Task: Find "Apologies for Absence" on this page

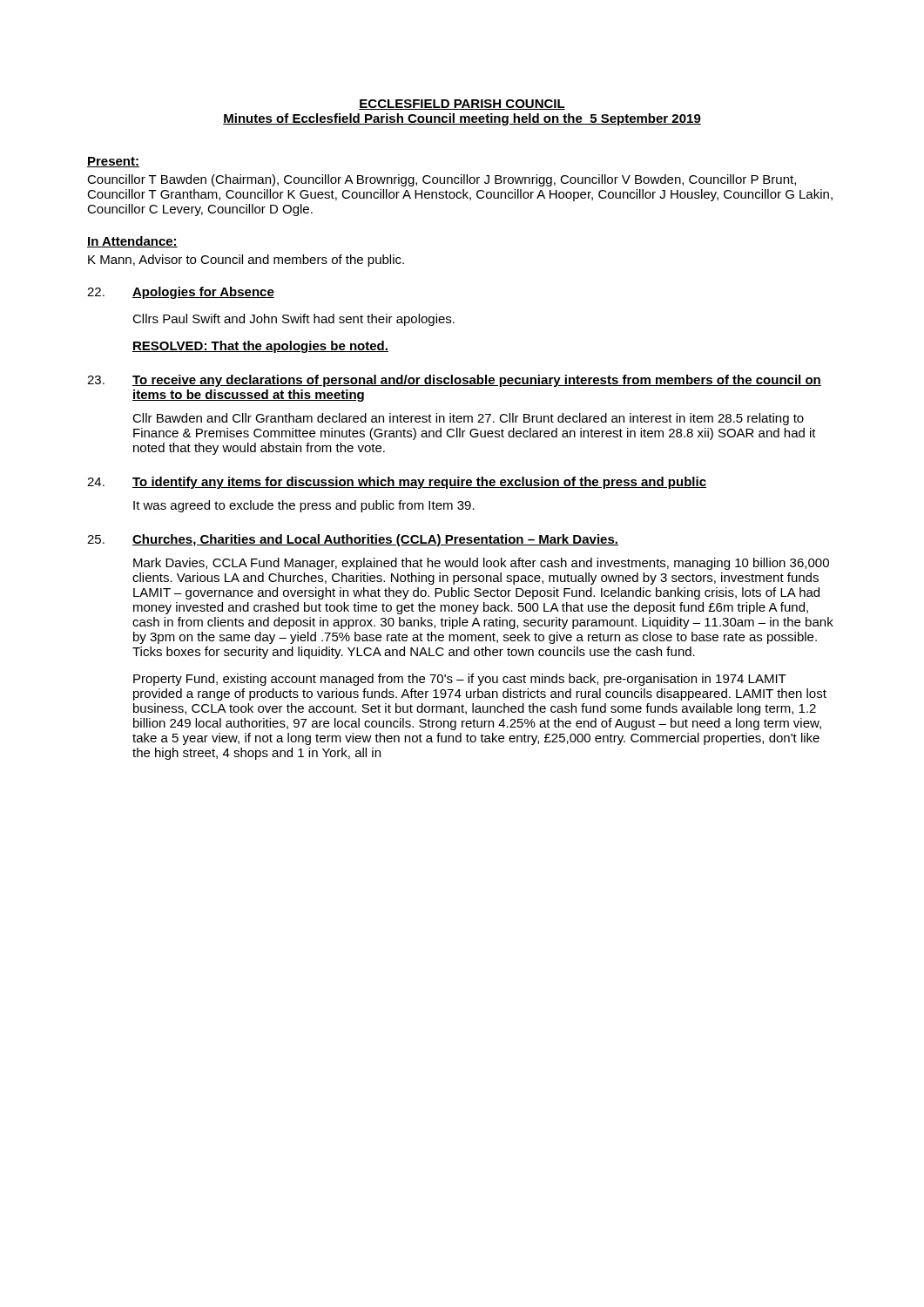Action: [x=203, y=291]
